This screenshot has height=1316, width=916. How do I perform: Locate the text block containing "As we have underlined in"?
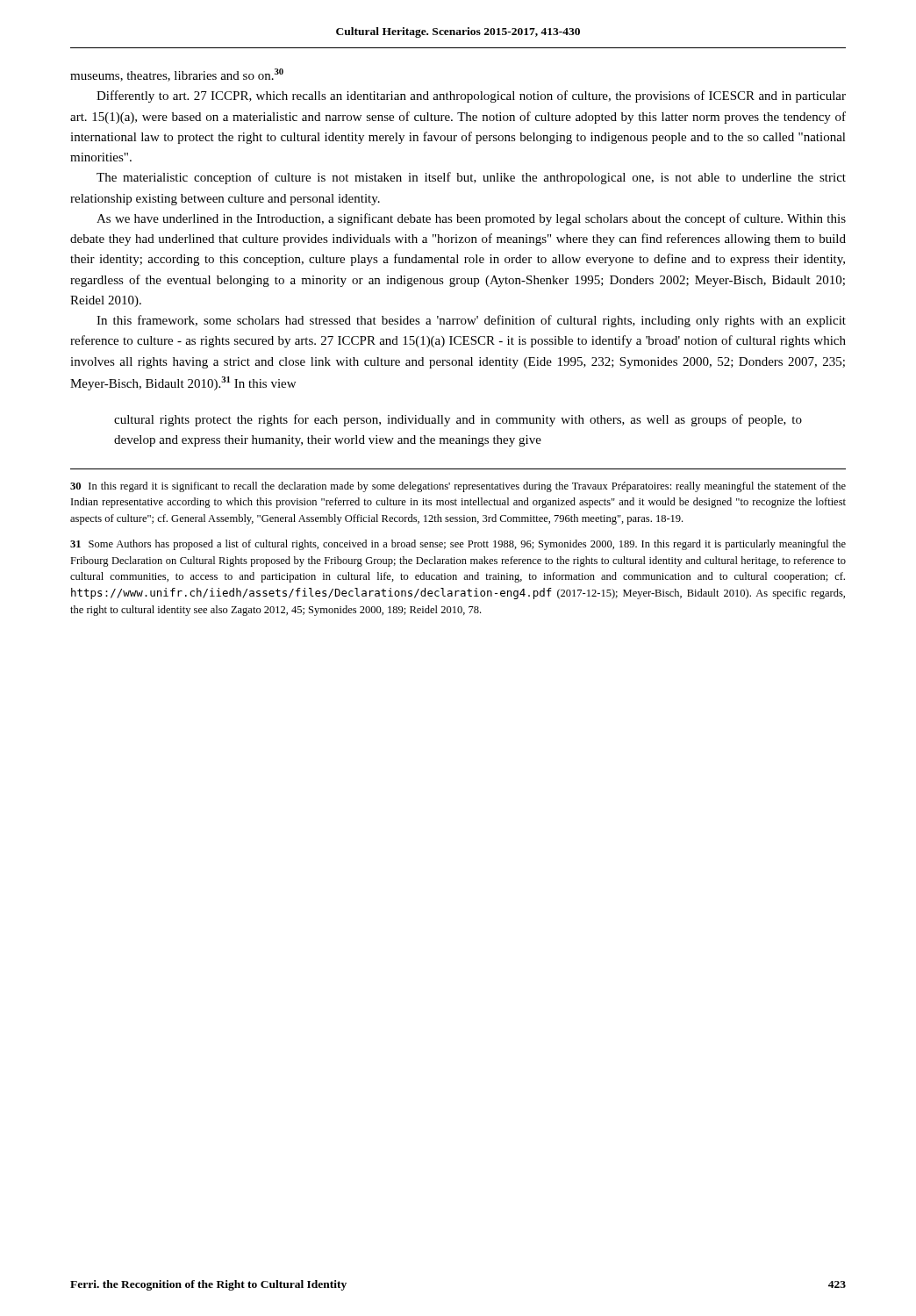[x=458, y=260]
